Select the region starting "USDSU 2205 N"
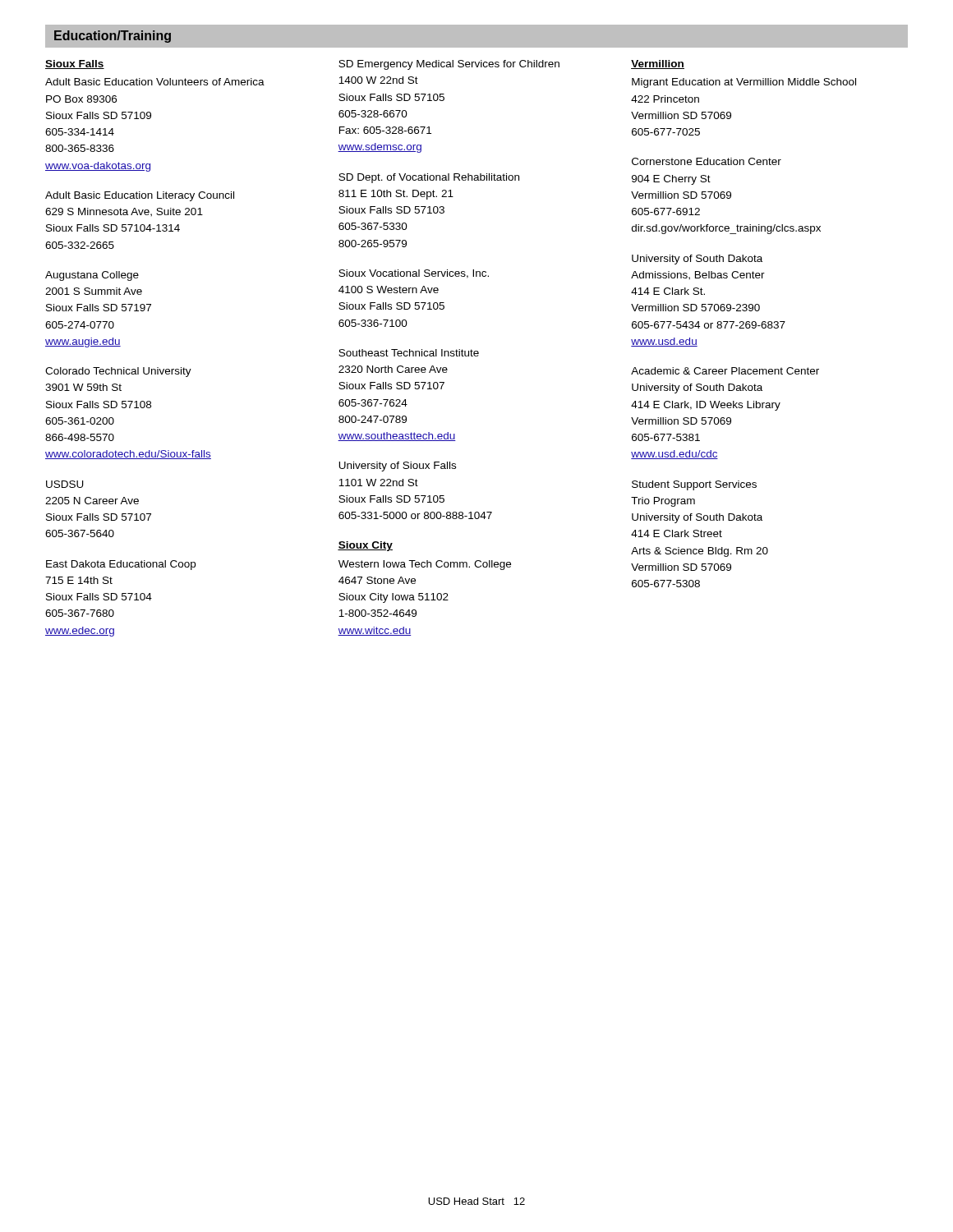953x1232 pixels. pyautogui.click(x=98, y=509)
